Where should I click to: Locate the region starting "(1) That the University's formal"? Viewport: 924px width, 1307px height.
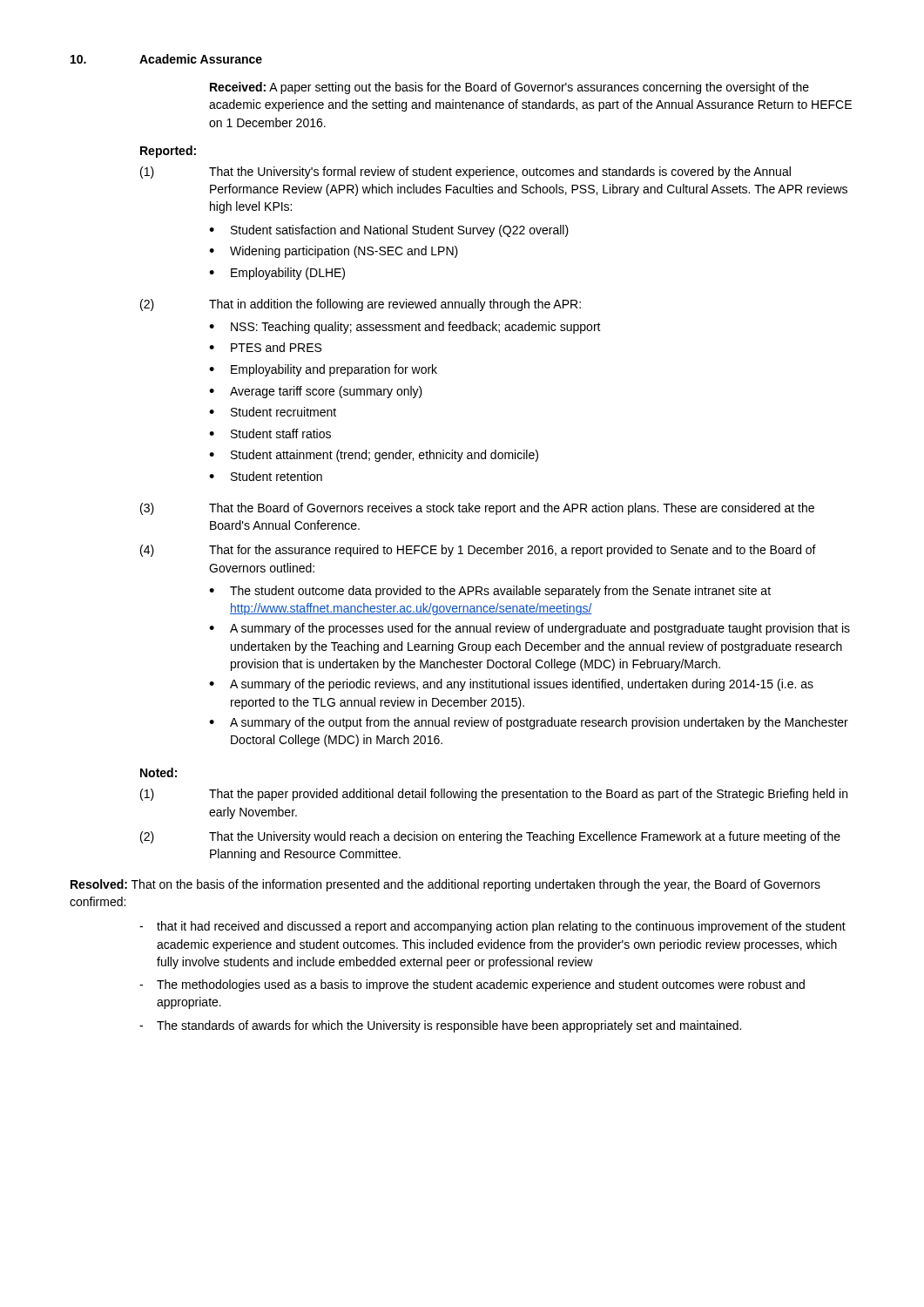(x=497, y=225)
